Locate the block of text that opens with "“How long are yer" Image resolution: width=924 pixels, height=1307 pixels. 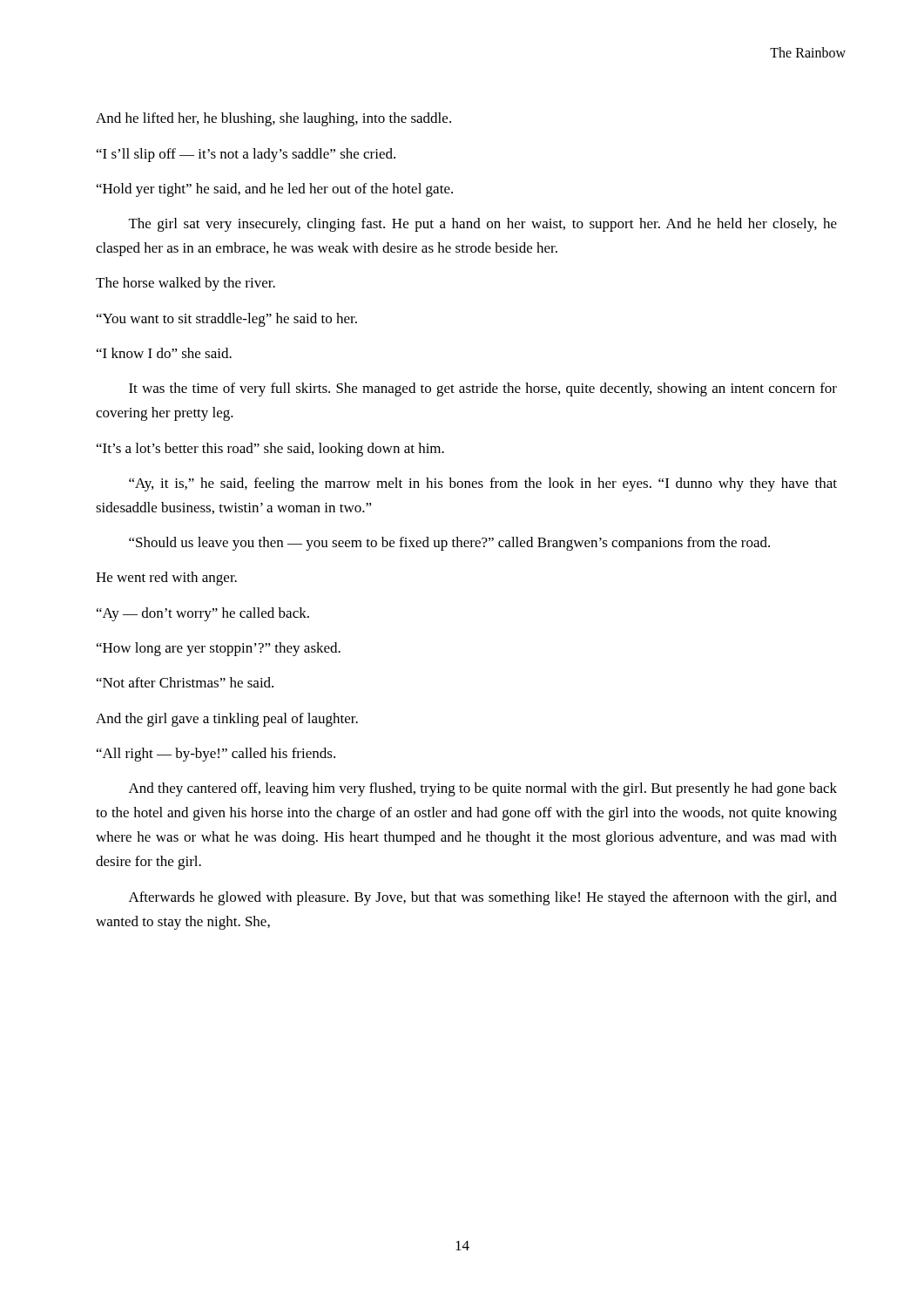point(219,648)
